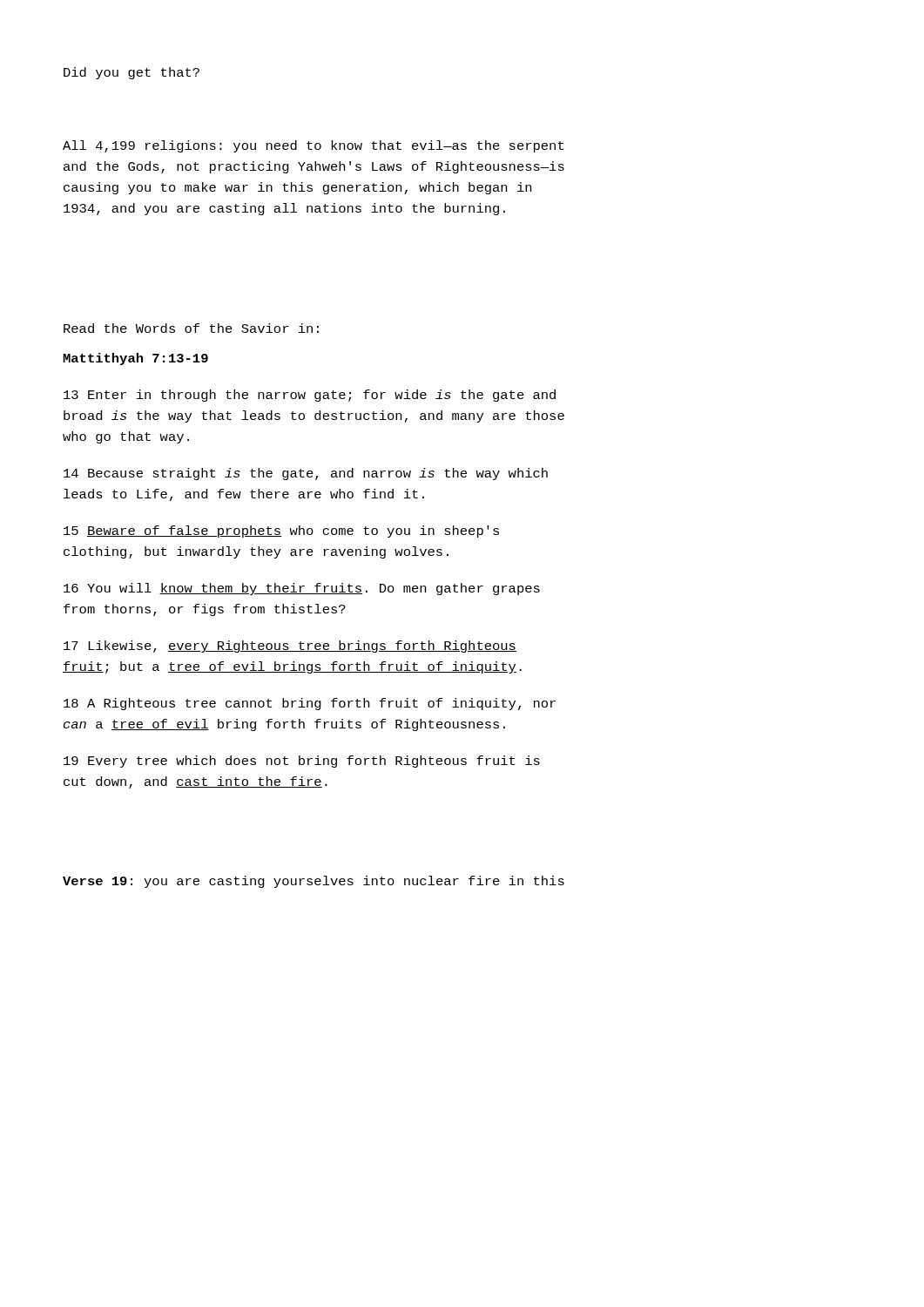Find the text block that says "16 You will know them by their"
This screenshot has height=1307, width=924.
click(302, 600)
